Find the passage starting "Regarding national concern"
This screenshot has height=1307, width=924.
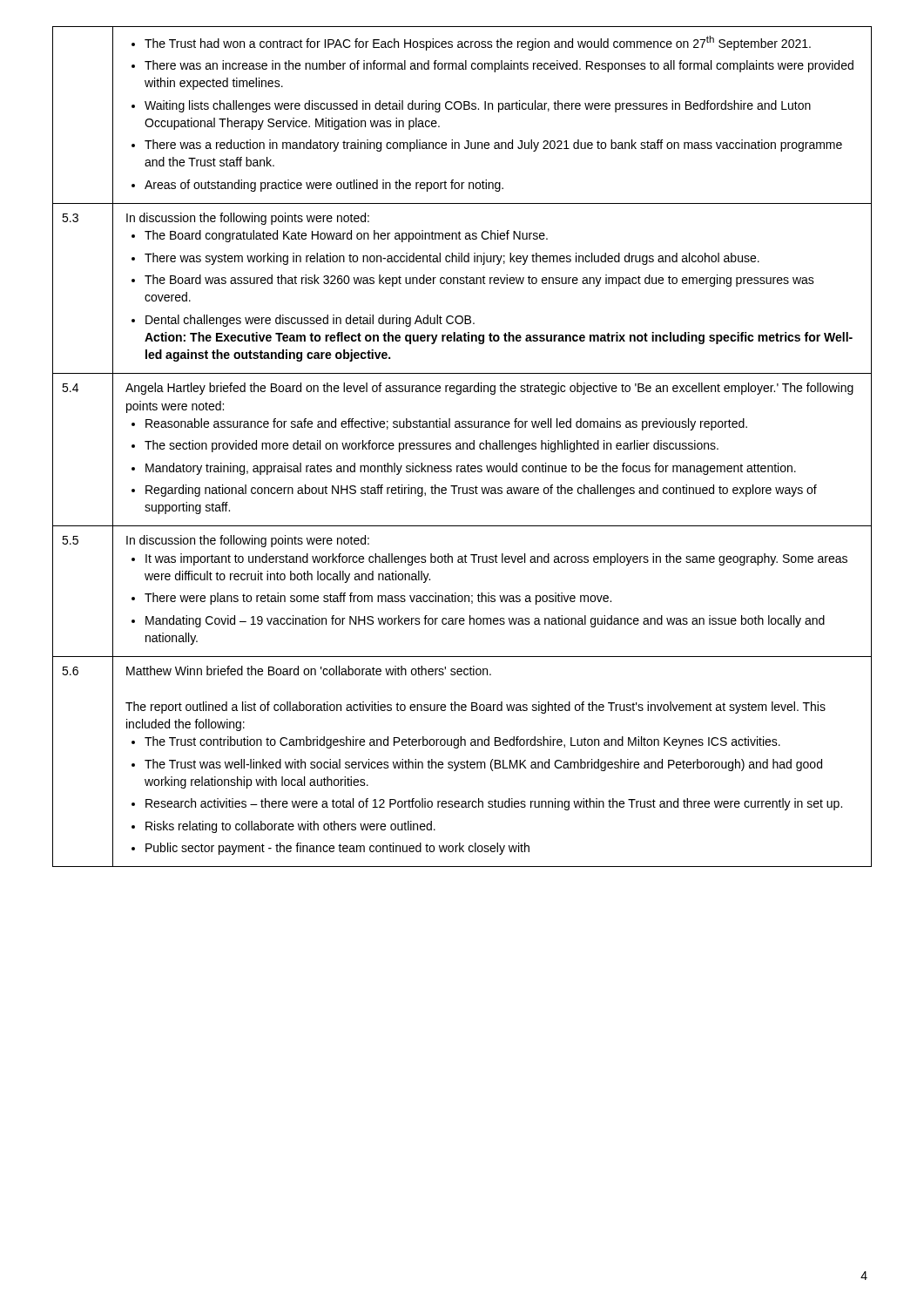pos(481,498)
